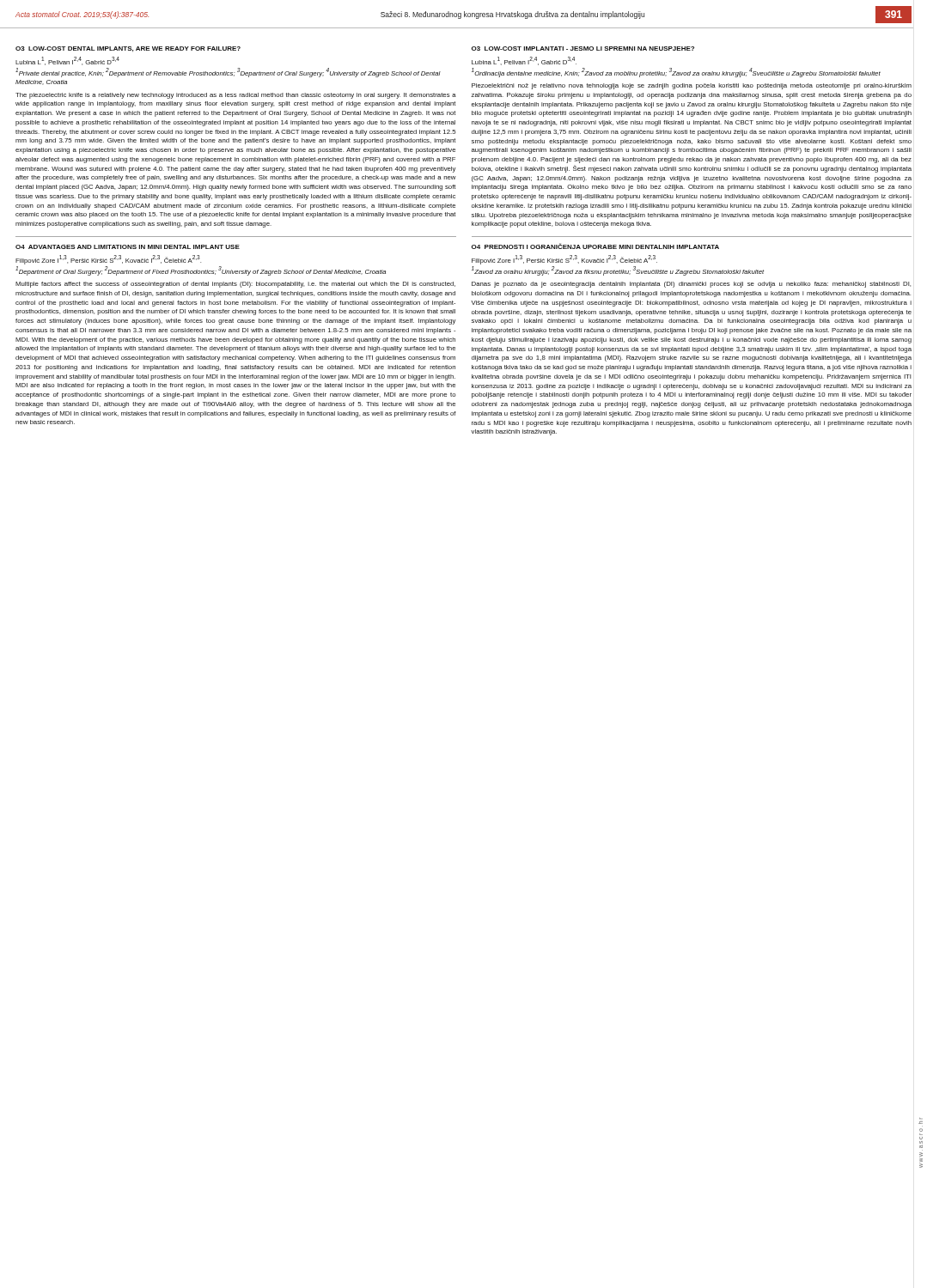The width and height of the screenshot is (927, 1288).
Task: Navigate to the text block starting "O3 LOW-COST IMPLANTATI"
Action: pyautogui.click(x=583, y=49)
